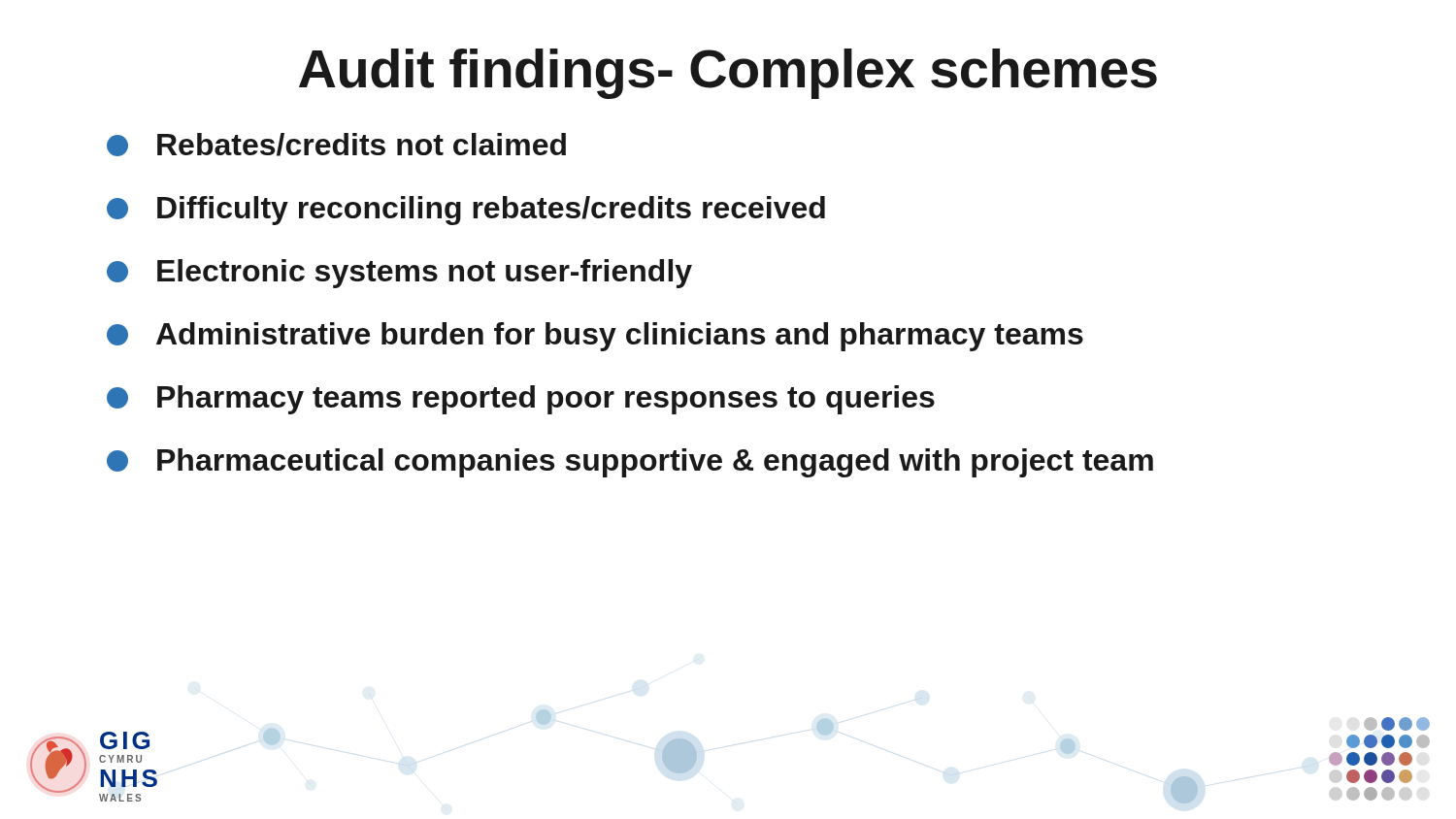Locate the text "Audit findings- Complex schemes"
The image size is (1456, 819).
coord(728,68)
